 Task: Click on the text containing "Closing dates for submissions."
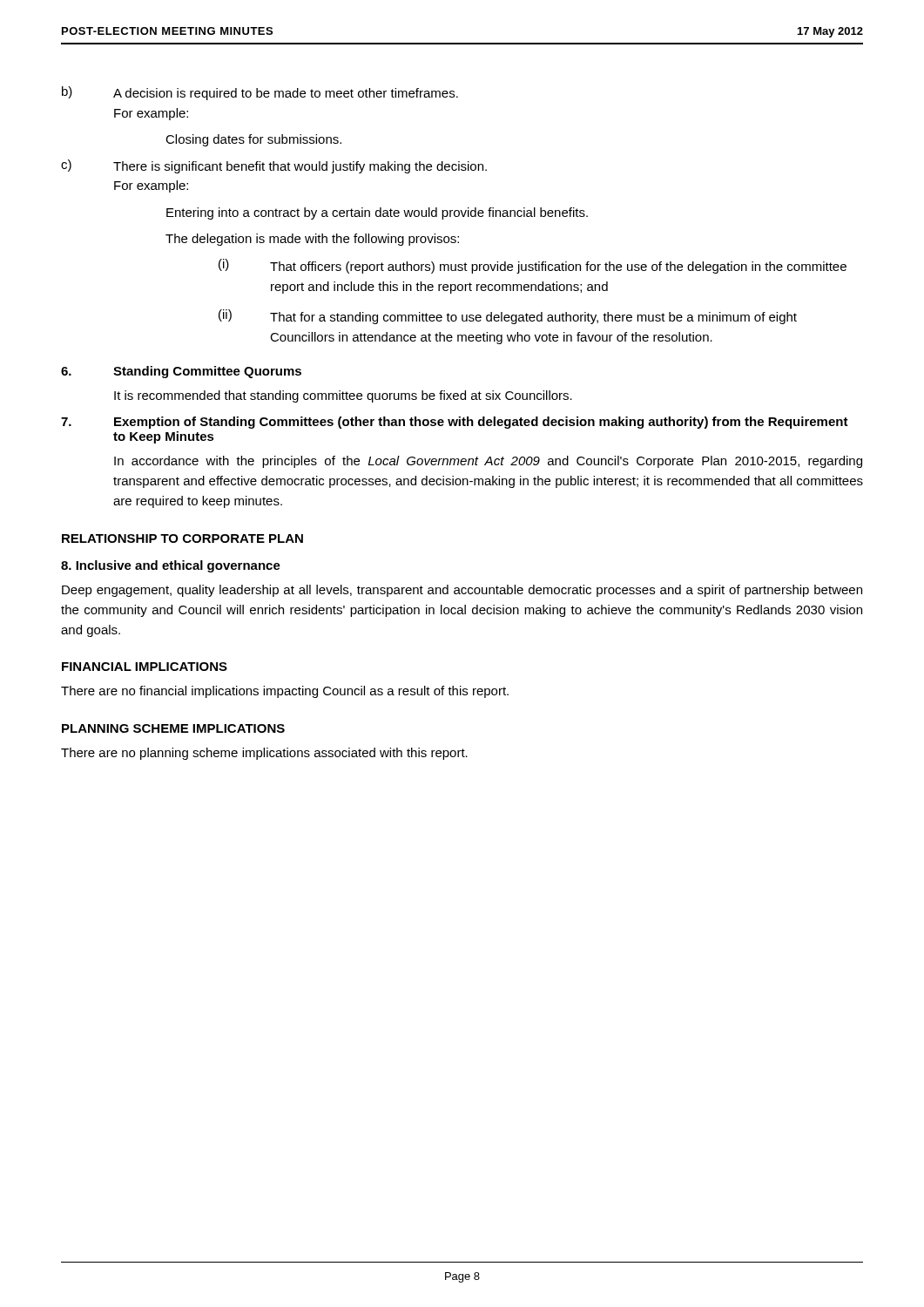click(254, 139)
